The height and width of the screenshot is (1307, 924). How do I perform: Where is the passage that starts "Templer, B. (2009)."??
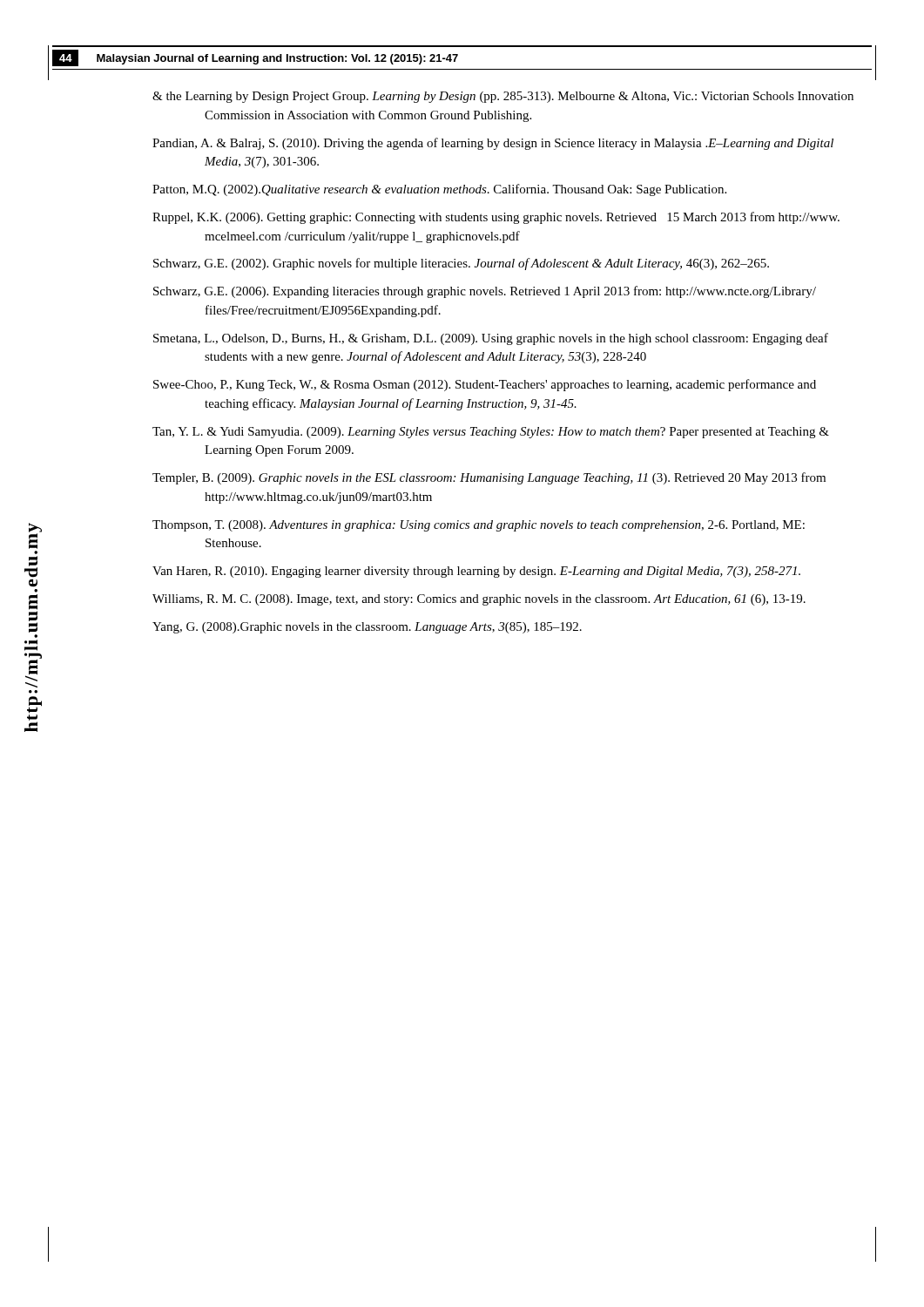coord(489,487)
